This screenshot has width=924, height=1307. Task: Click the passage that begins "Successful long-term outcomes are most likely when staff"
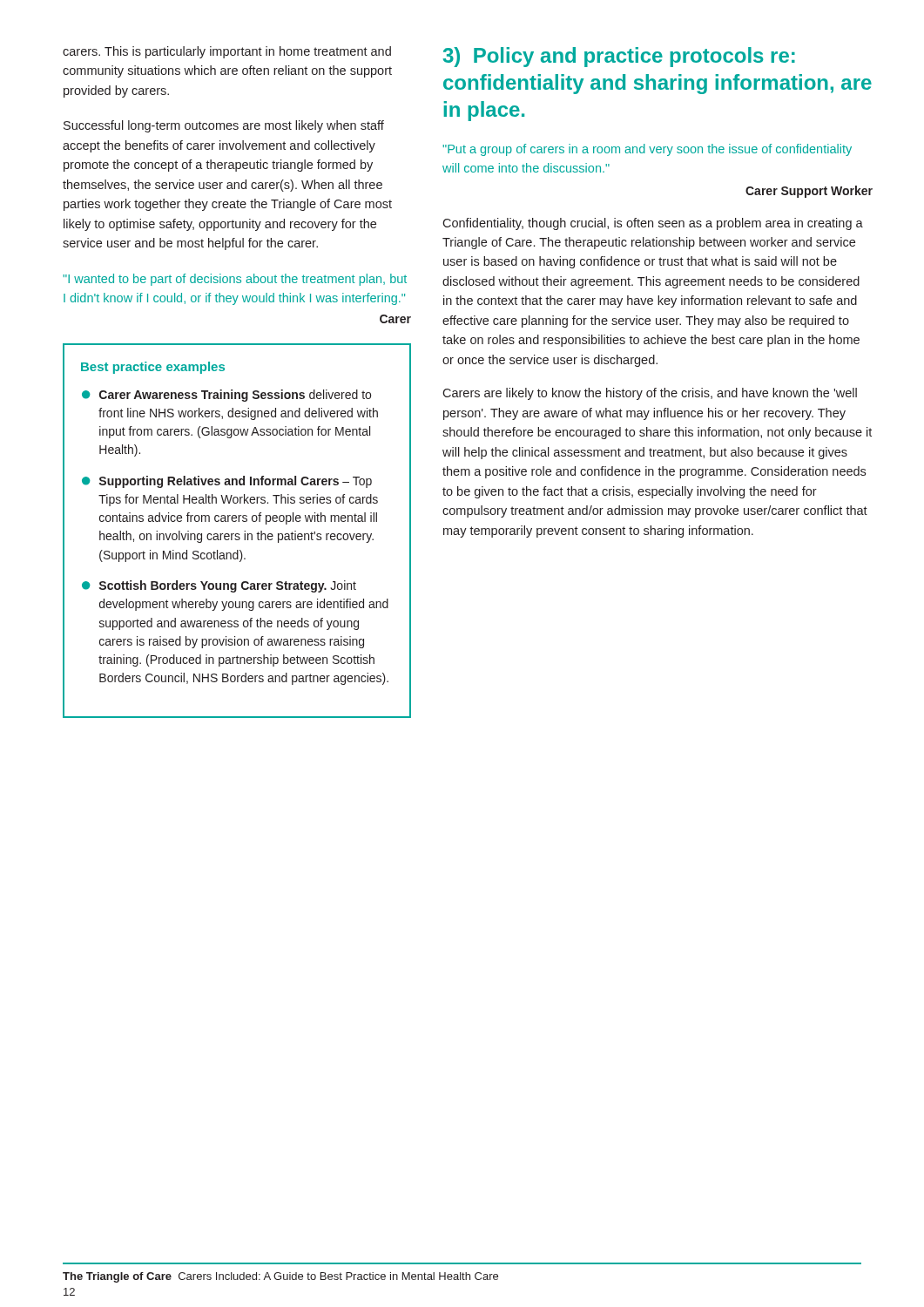[227, 185]
